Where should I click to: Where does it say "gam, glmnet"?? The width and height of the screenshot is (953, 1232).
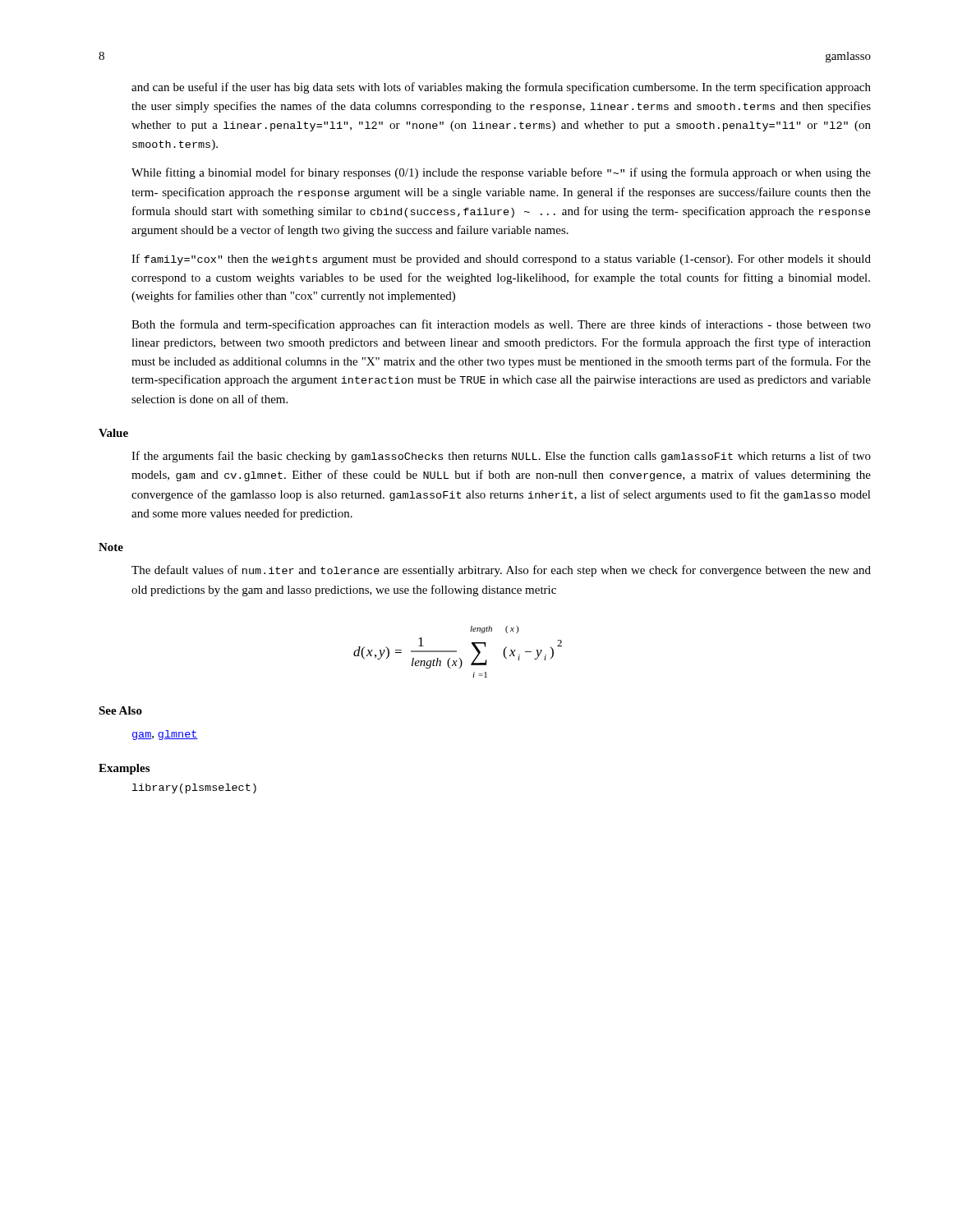[165, 735]
